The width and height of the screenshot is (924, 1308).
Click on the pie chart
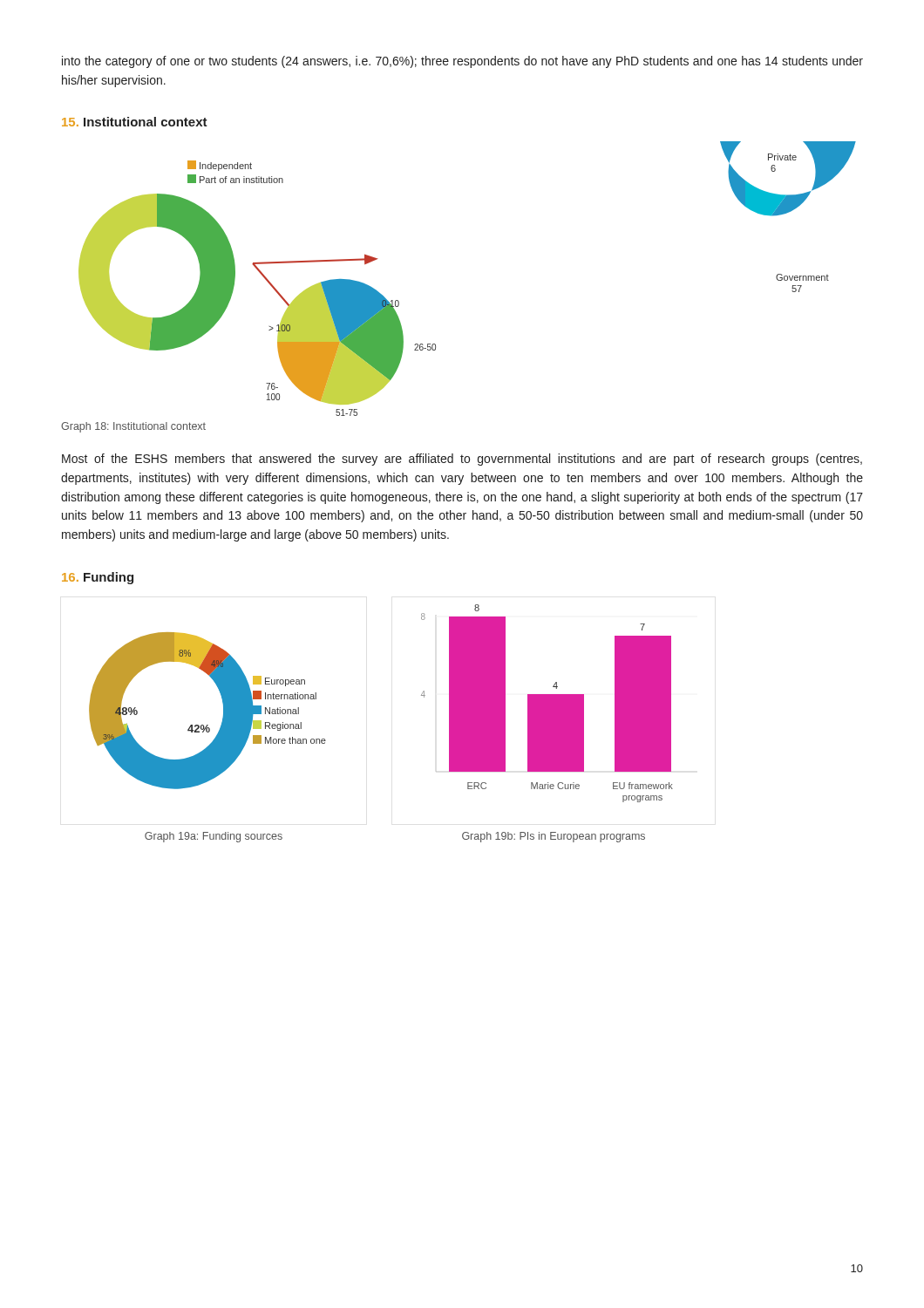click(362, 342)
